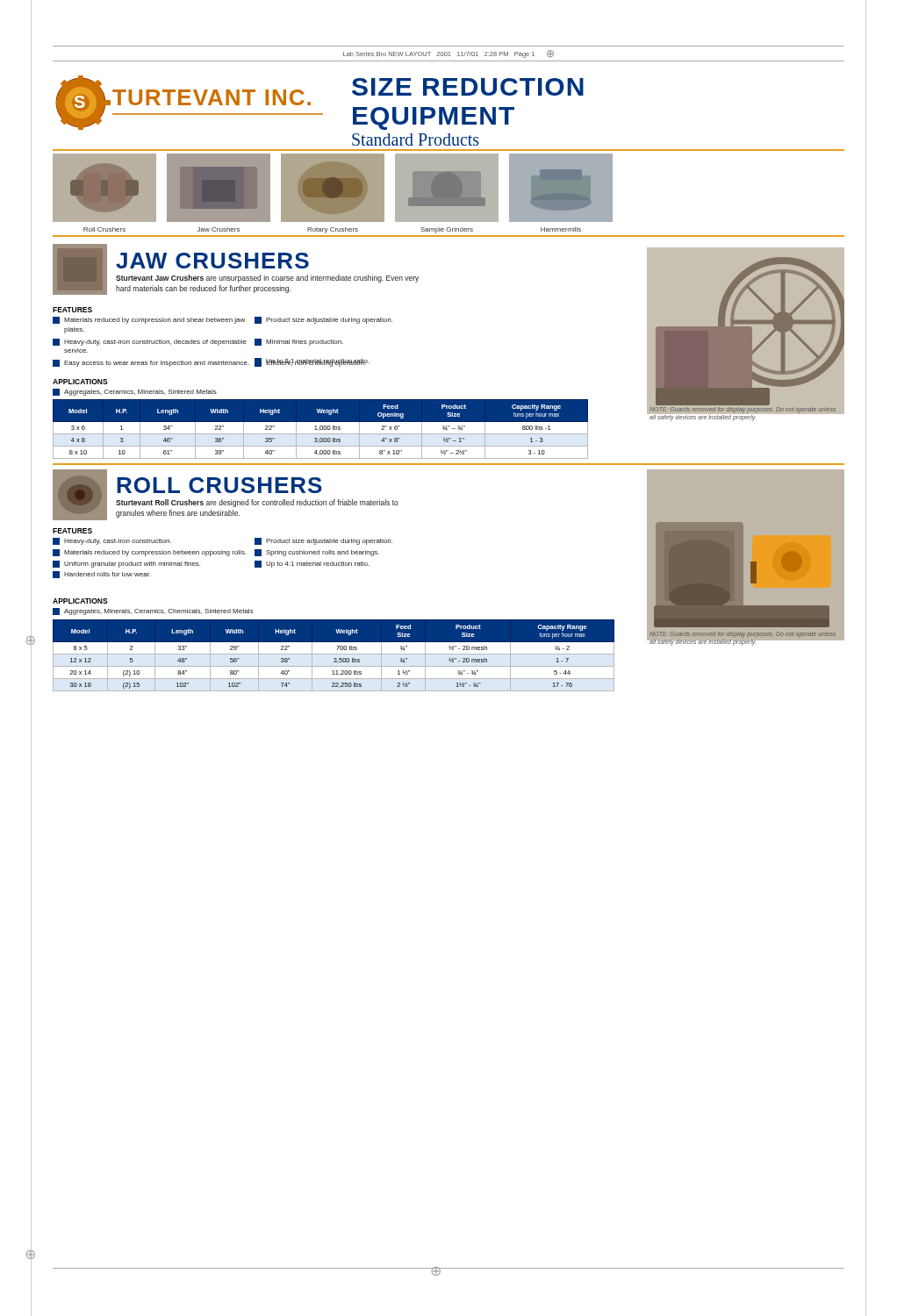
Task: Click on the text block starting "Jaw Crushers"
Action: [219, 229]
